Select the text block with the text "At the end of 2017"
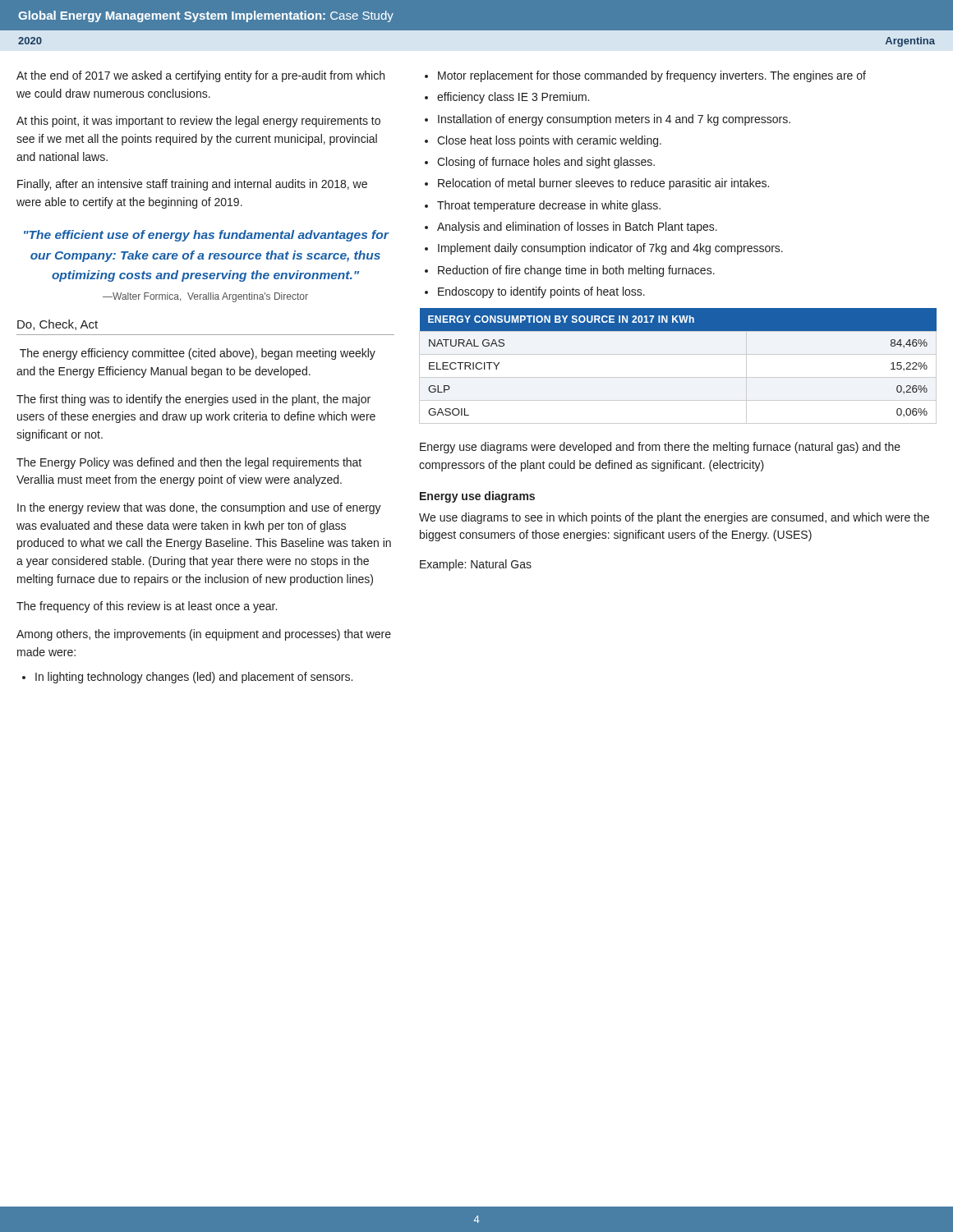Screen dimensions: 1232x953 point(201,84)
